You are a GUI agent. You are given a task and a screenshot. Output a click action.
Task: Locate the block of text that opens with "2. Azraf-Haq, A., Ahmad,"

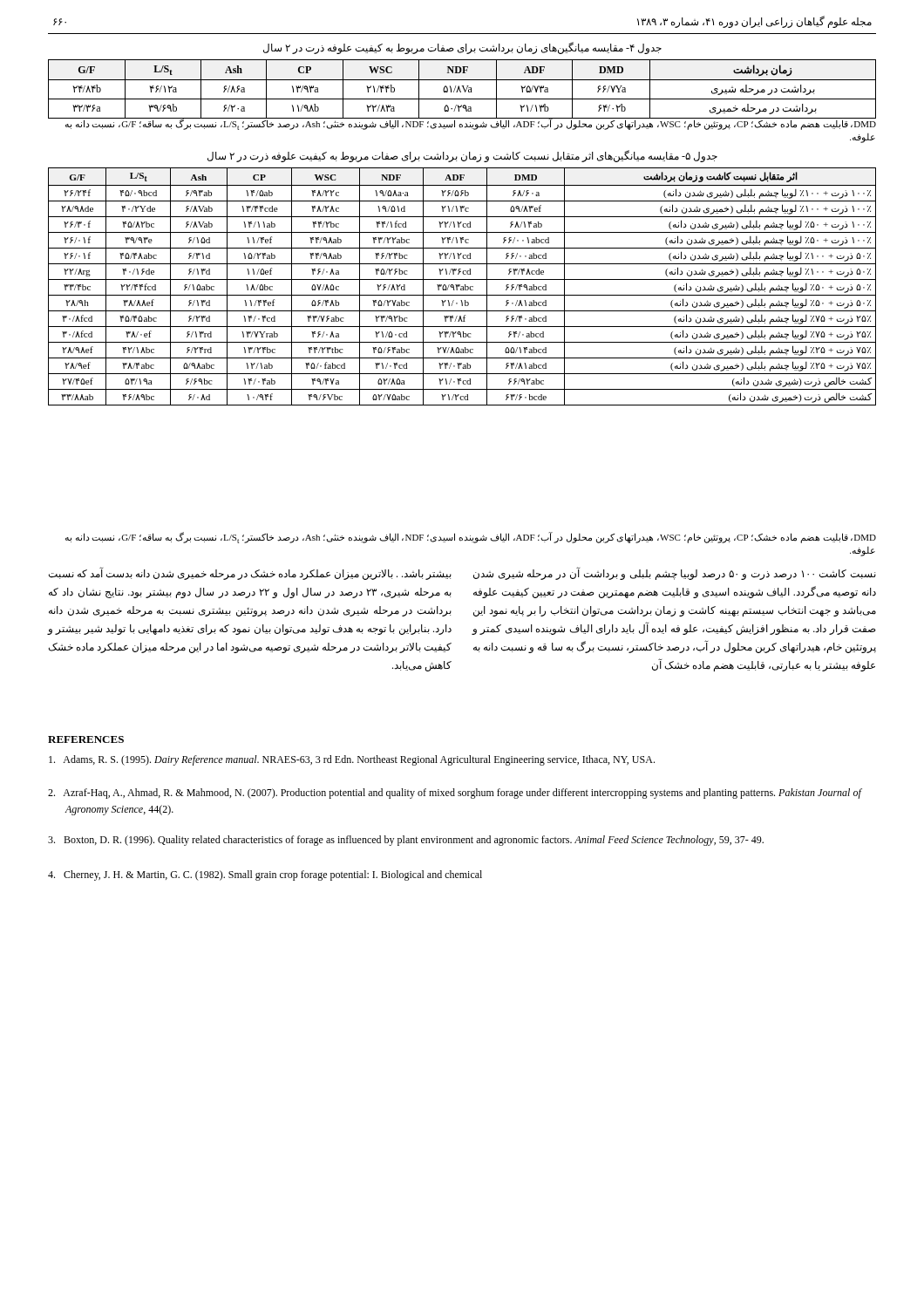[454, 801]
